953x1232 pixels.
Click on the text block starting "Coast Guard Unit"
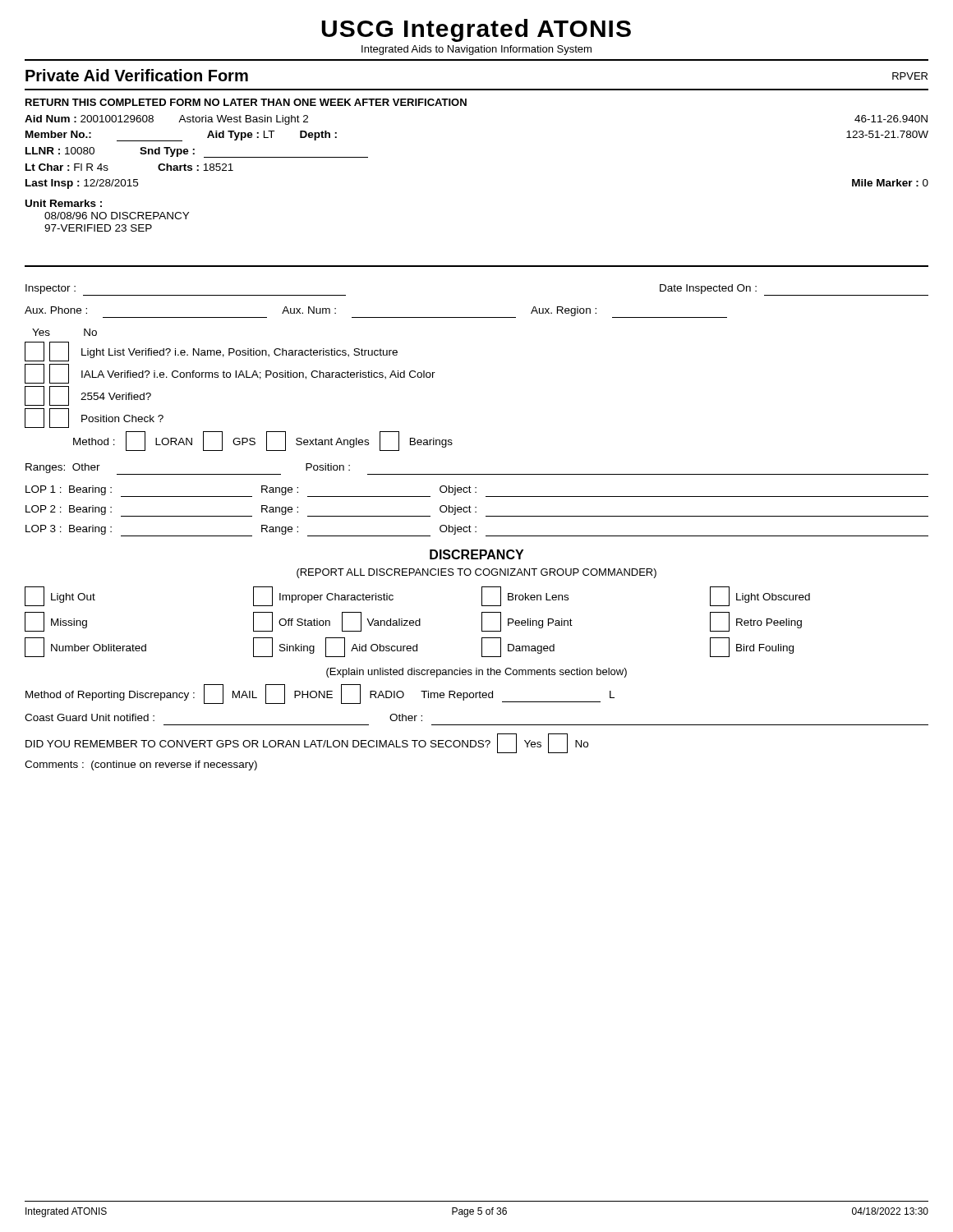[x=476, y=717]
